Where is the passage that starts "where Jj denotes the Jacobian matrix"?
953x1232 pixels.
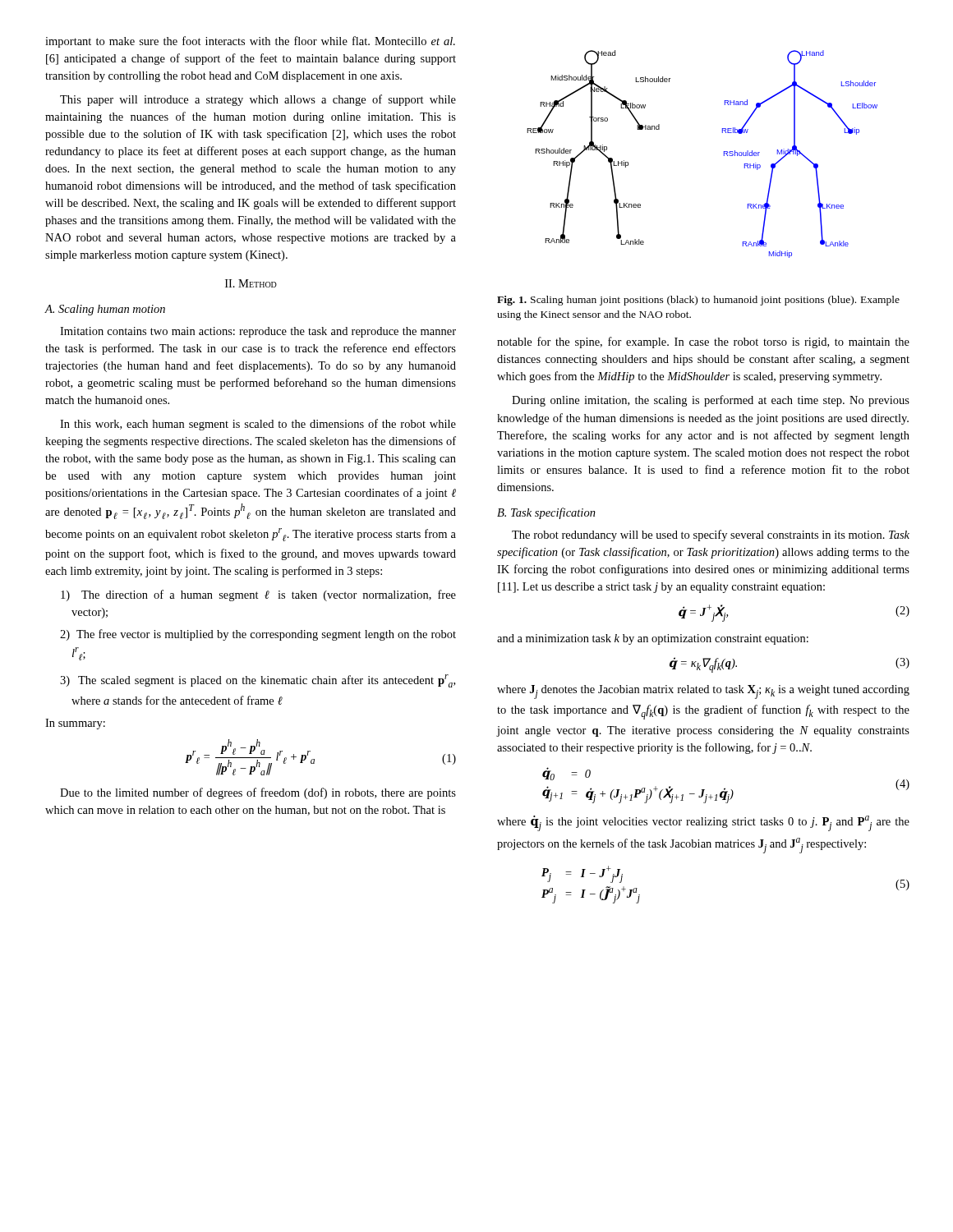tap(703, 719)
